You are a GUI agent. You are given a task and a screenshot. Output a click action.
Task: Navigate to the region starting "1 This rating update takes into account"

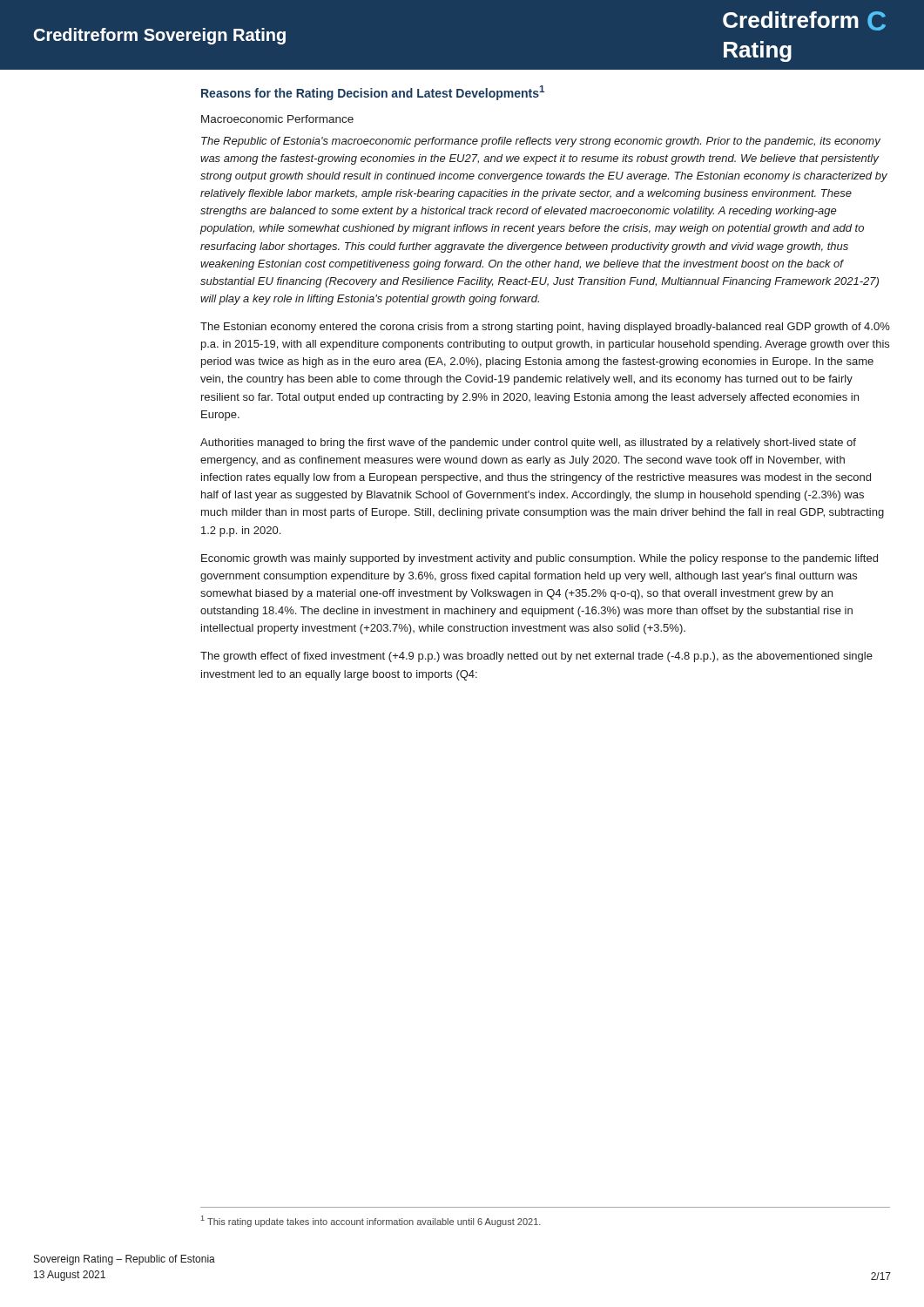(371, 1220)
